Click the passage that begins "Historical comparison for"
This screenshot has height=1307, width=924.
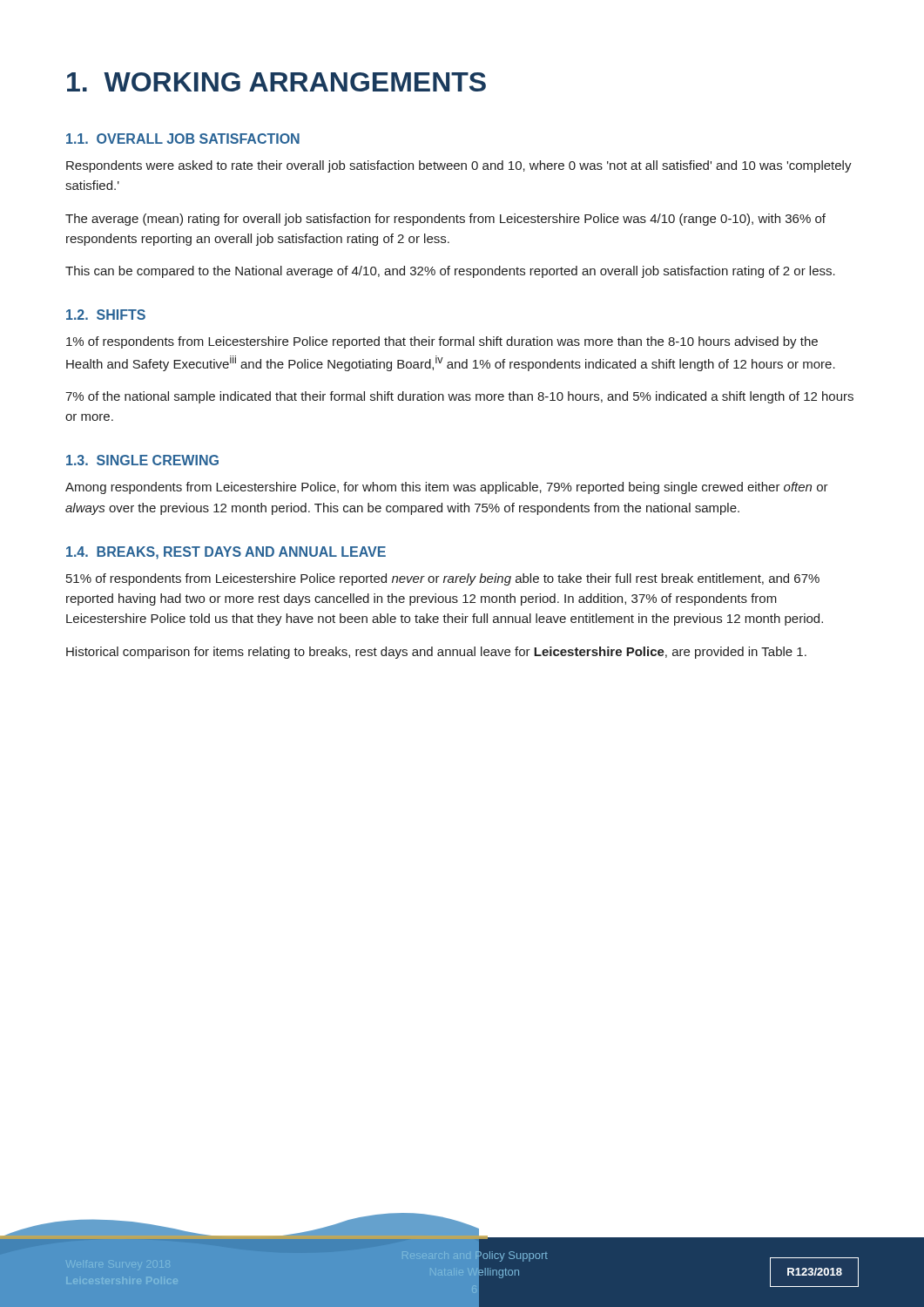coord(436,651)
